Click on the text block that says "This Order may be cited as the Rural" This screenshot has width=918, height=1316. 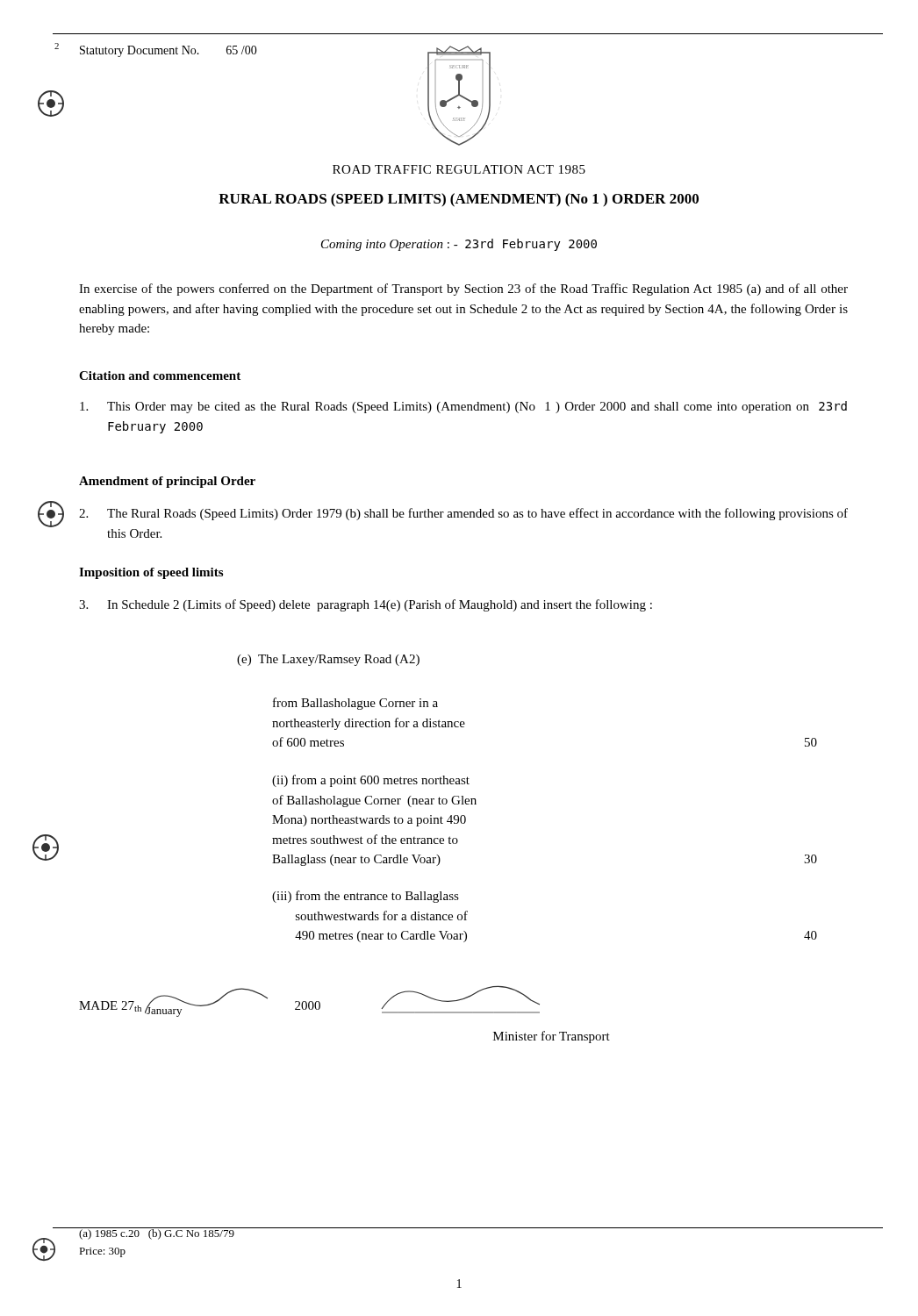coord(463,416)
